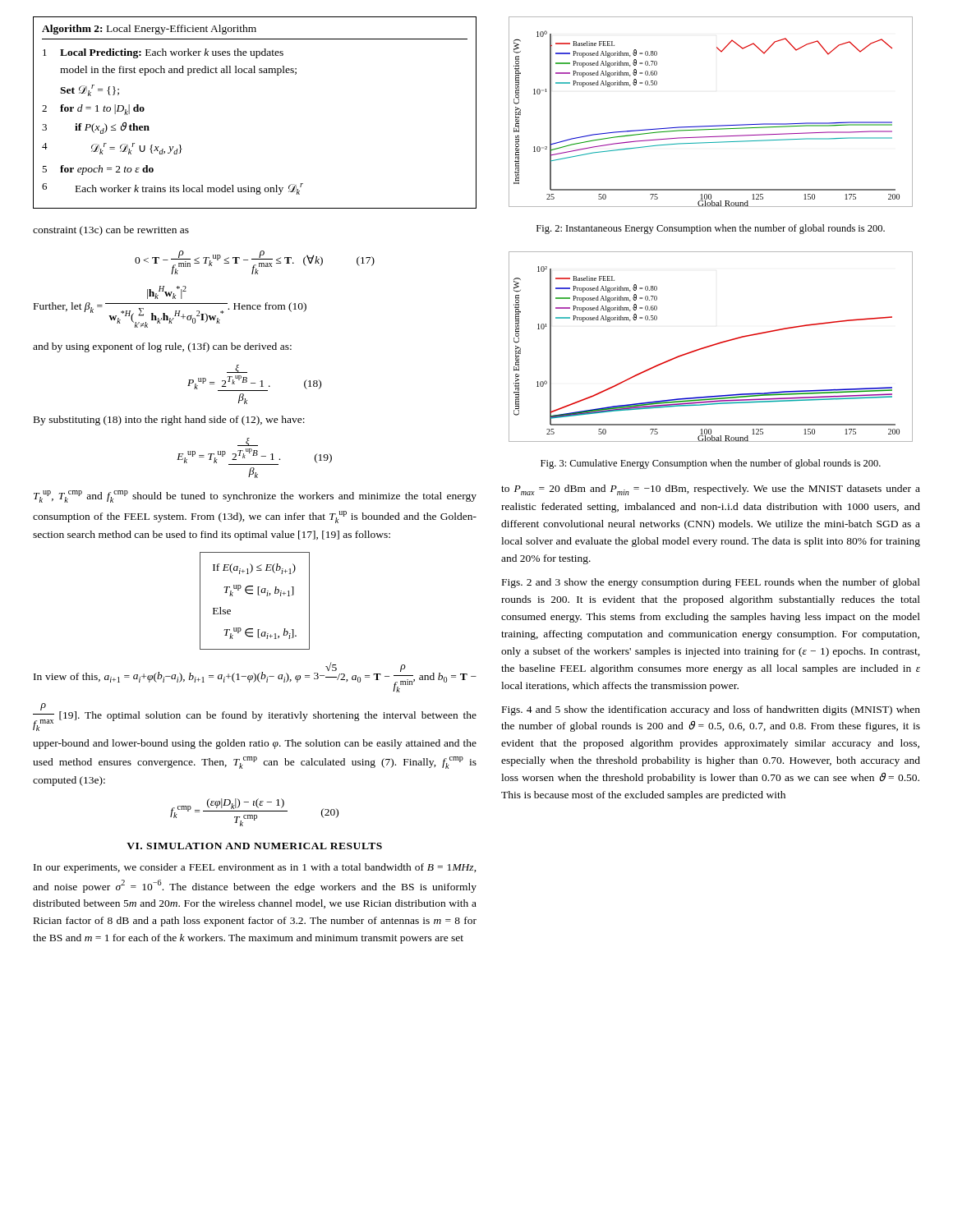This screenshot has width=953, height=1232.
Task: Where is the passage that starts "Figs. 4 and 5 show the identification"?
Action: pyautogui.click(x=711, y=752)
